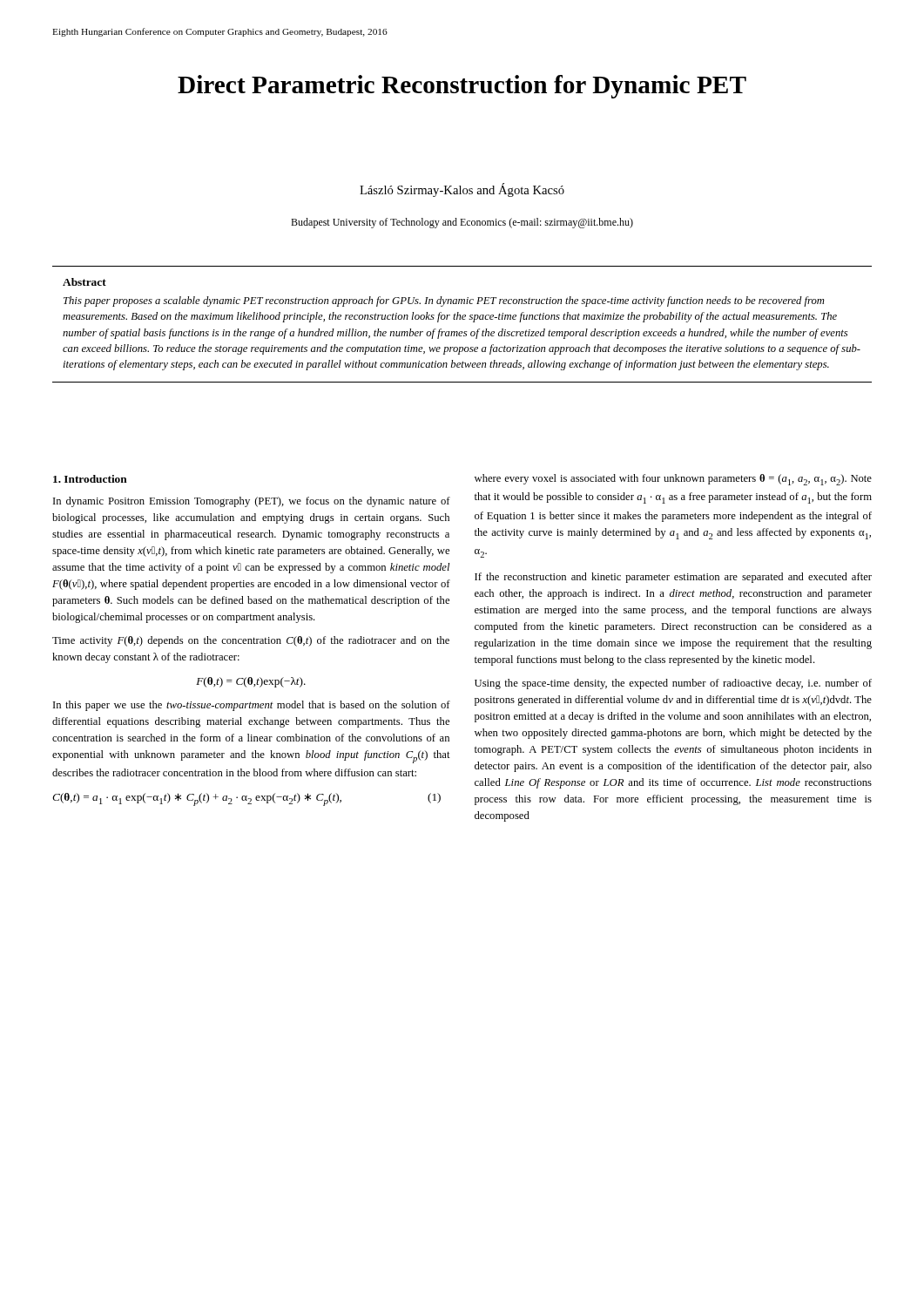Select the region starting "Direct Parametric Reconstruction for Dynamic PET"
The image size is (924, 1307).
[462, 84]
